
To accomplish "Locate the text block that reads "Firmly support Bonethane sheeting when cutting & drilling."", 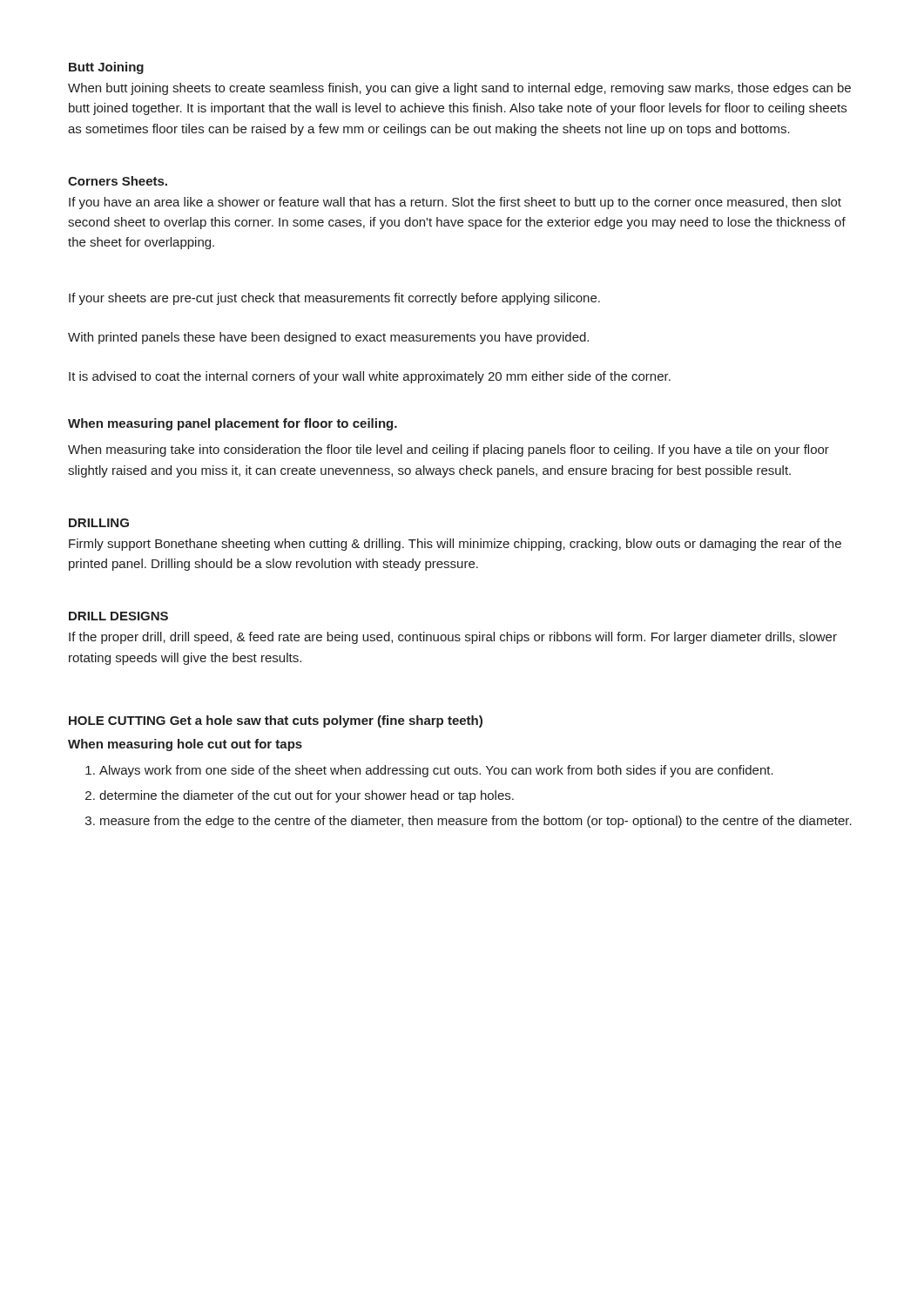I will 455,553.
